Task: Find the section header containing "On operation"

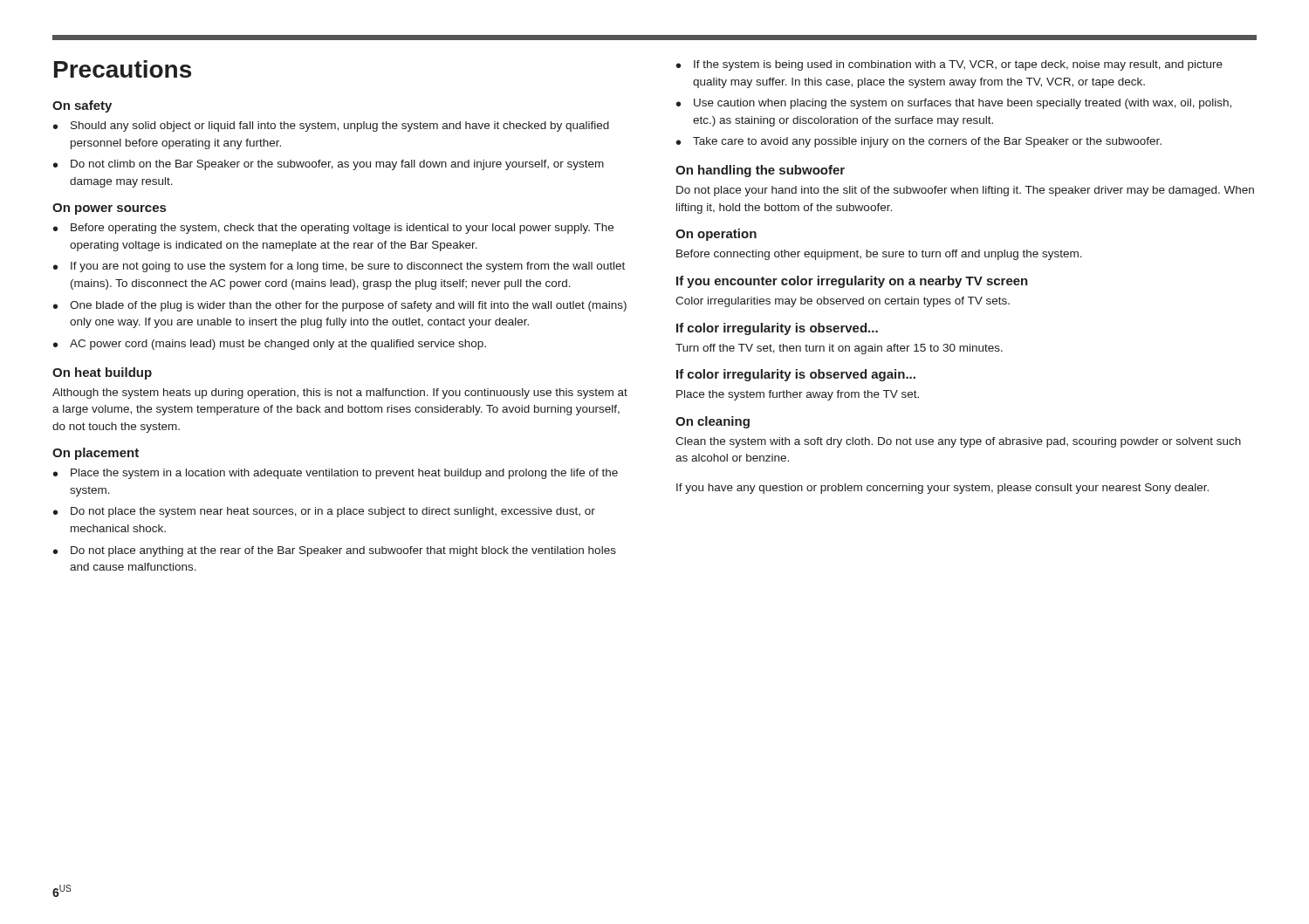Action: tap(716, 234)
